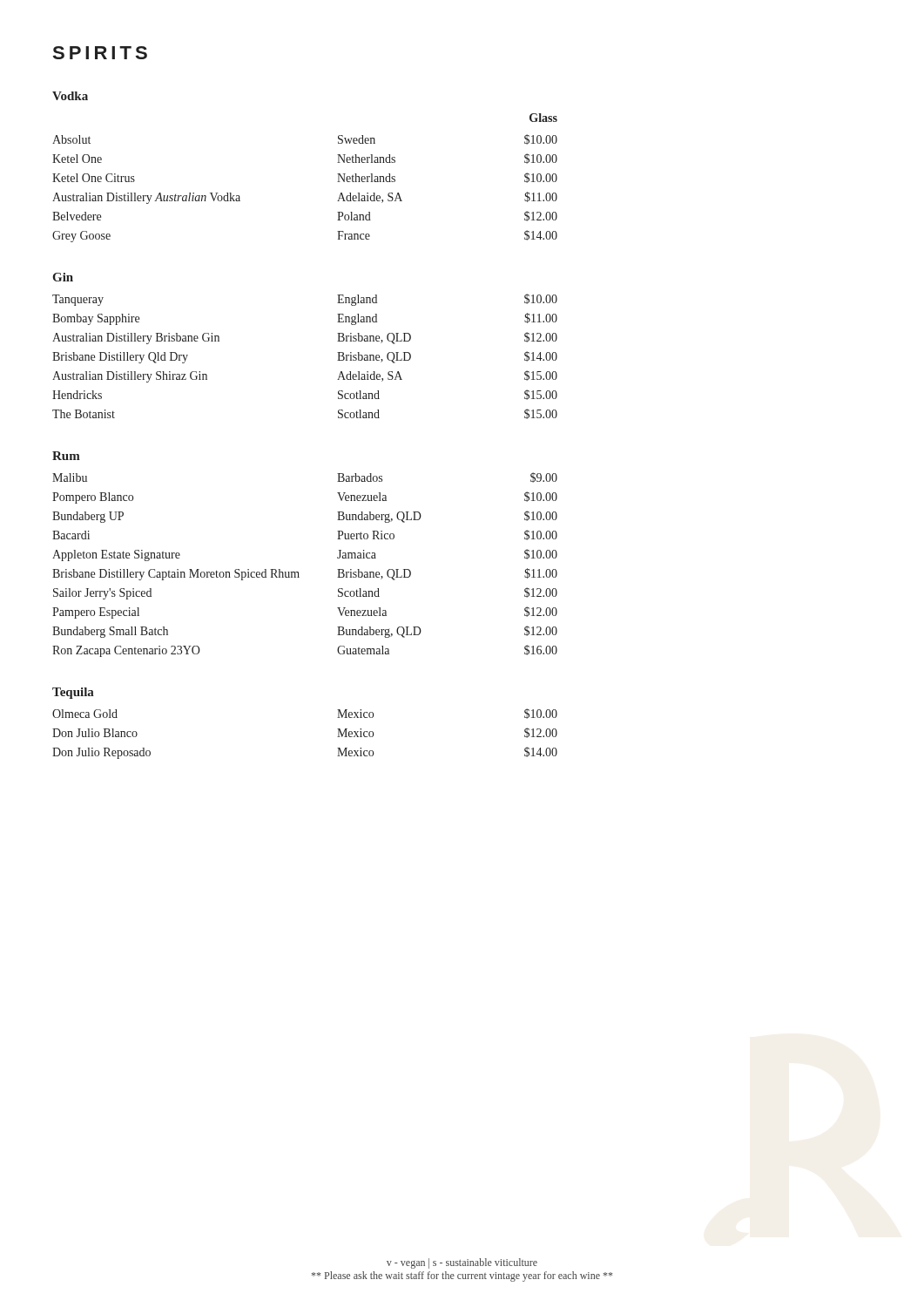Select the table that reads "The Botanist"
This screenshot has width=924, height=1307.
(x=305, y=357)
